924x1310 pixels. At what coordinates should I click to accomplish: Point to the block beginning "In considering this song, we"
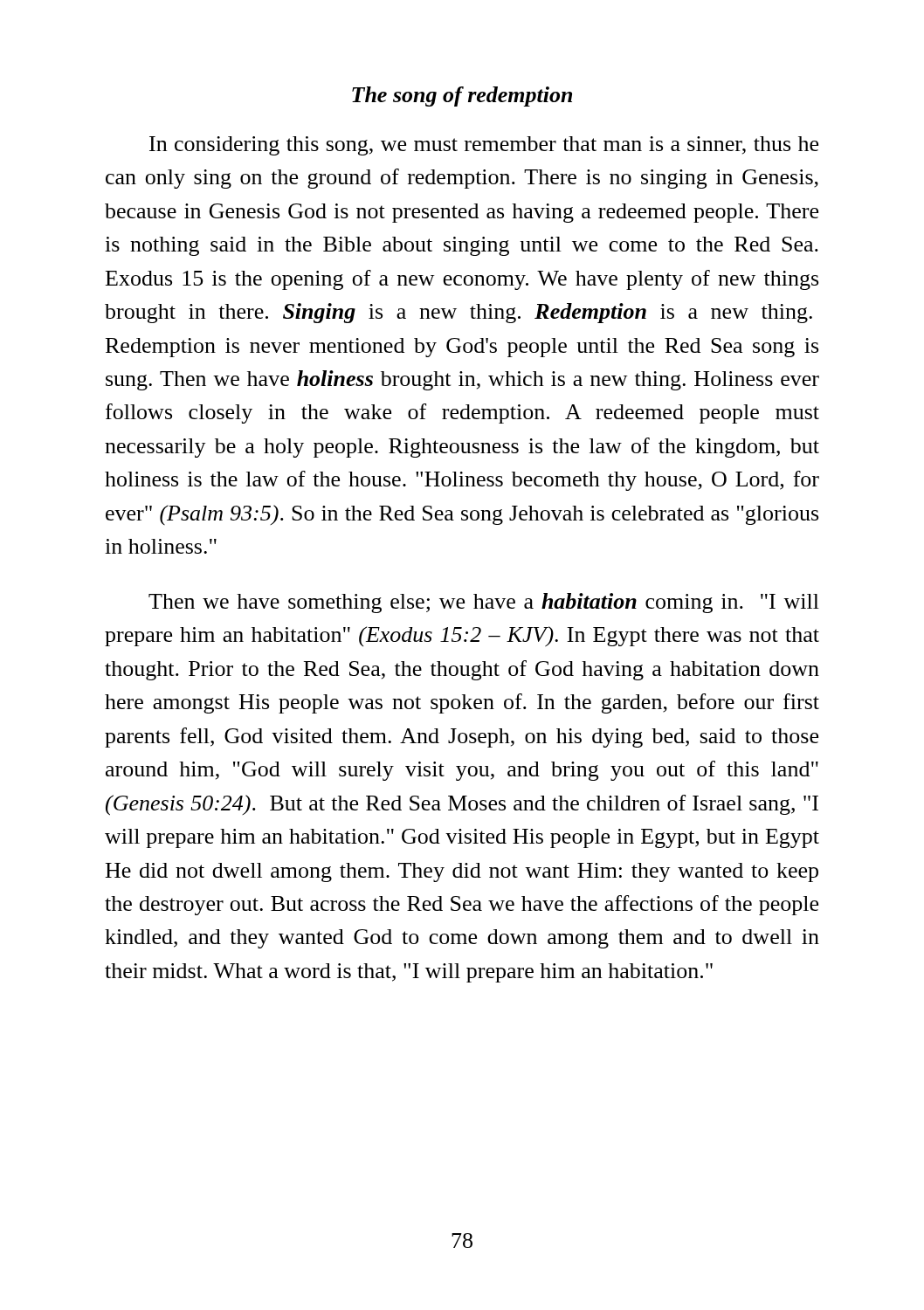[x=484, y=146]
